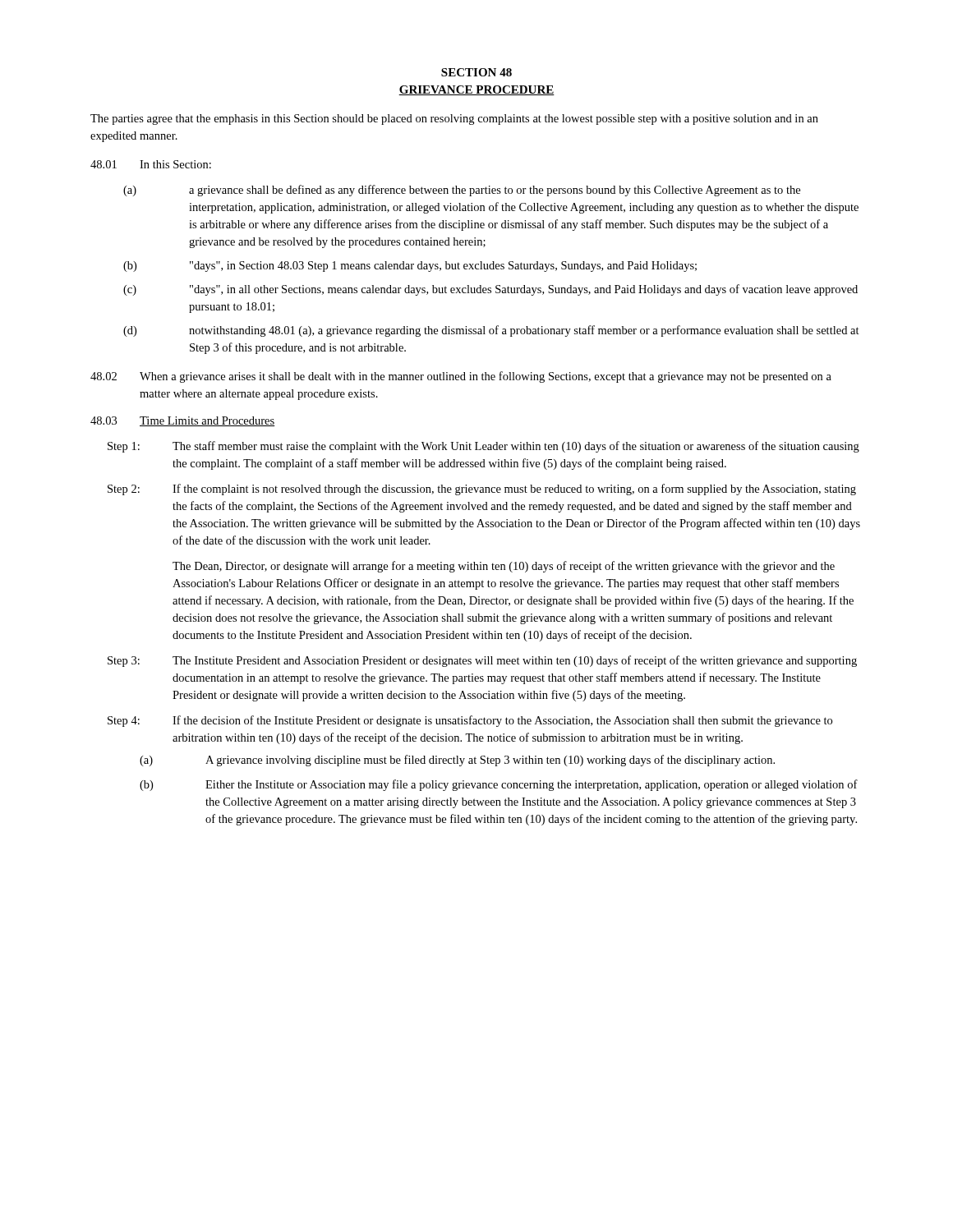953x1232 pixels.
Task: Locate the text block that reads "The parties agree that"
Action: (454, 127)
